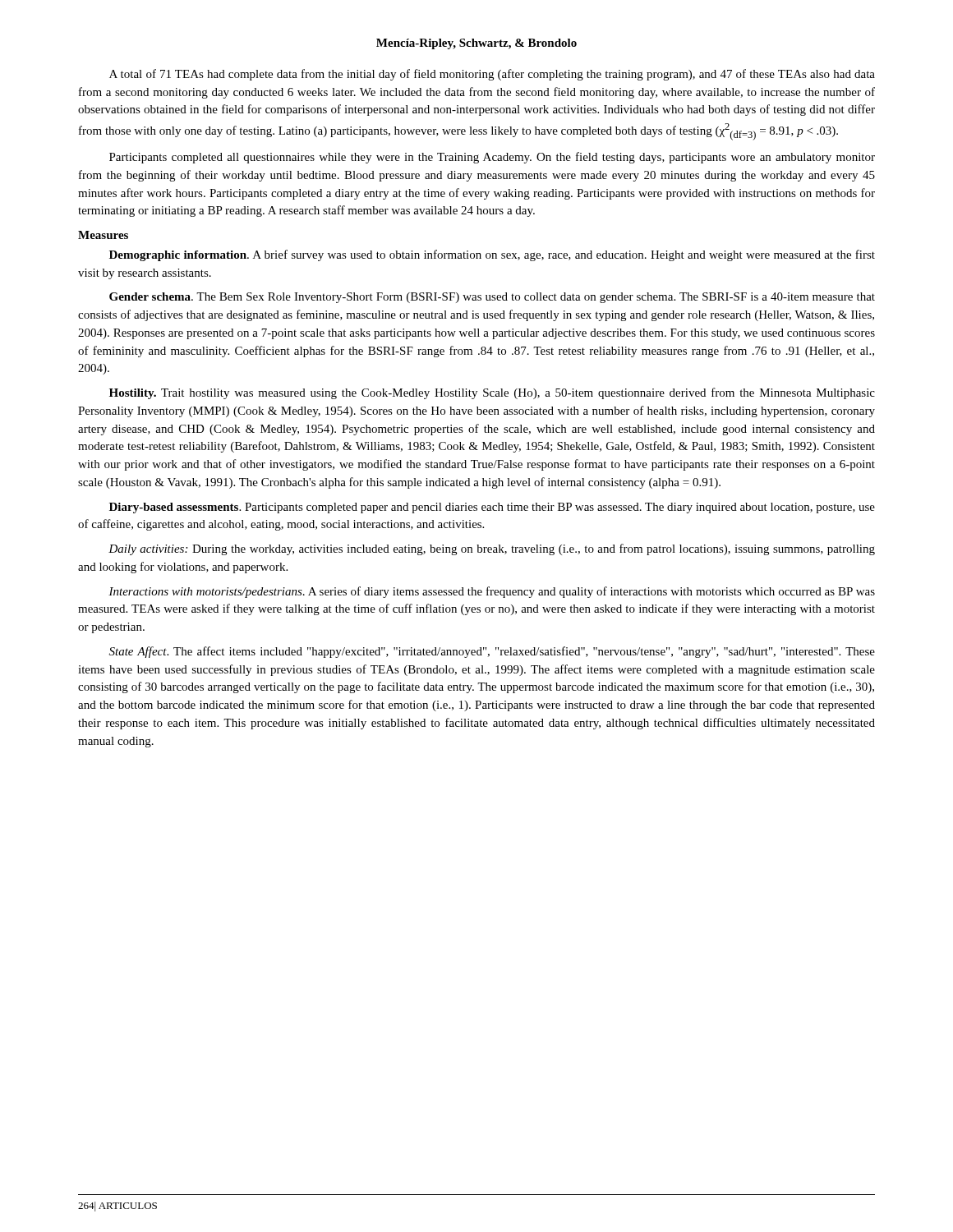Select the passage starting "Demographic information. A brief"
953x1232 pixels.
[476, 263]
